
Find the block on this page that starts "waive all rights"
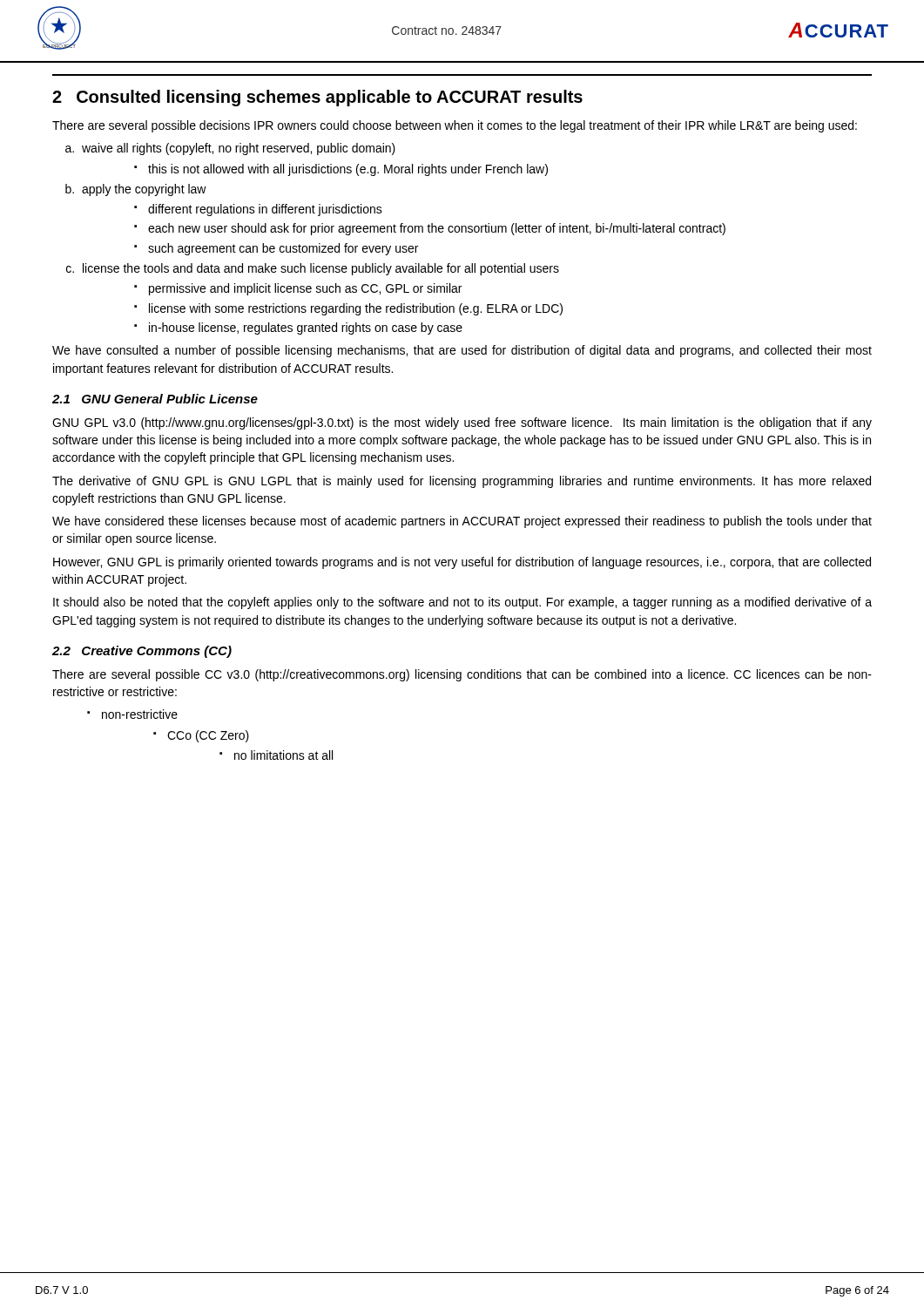[477, 160]
